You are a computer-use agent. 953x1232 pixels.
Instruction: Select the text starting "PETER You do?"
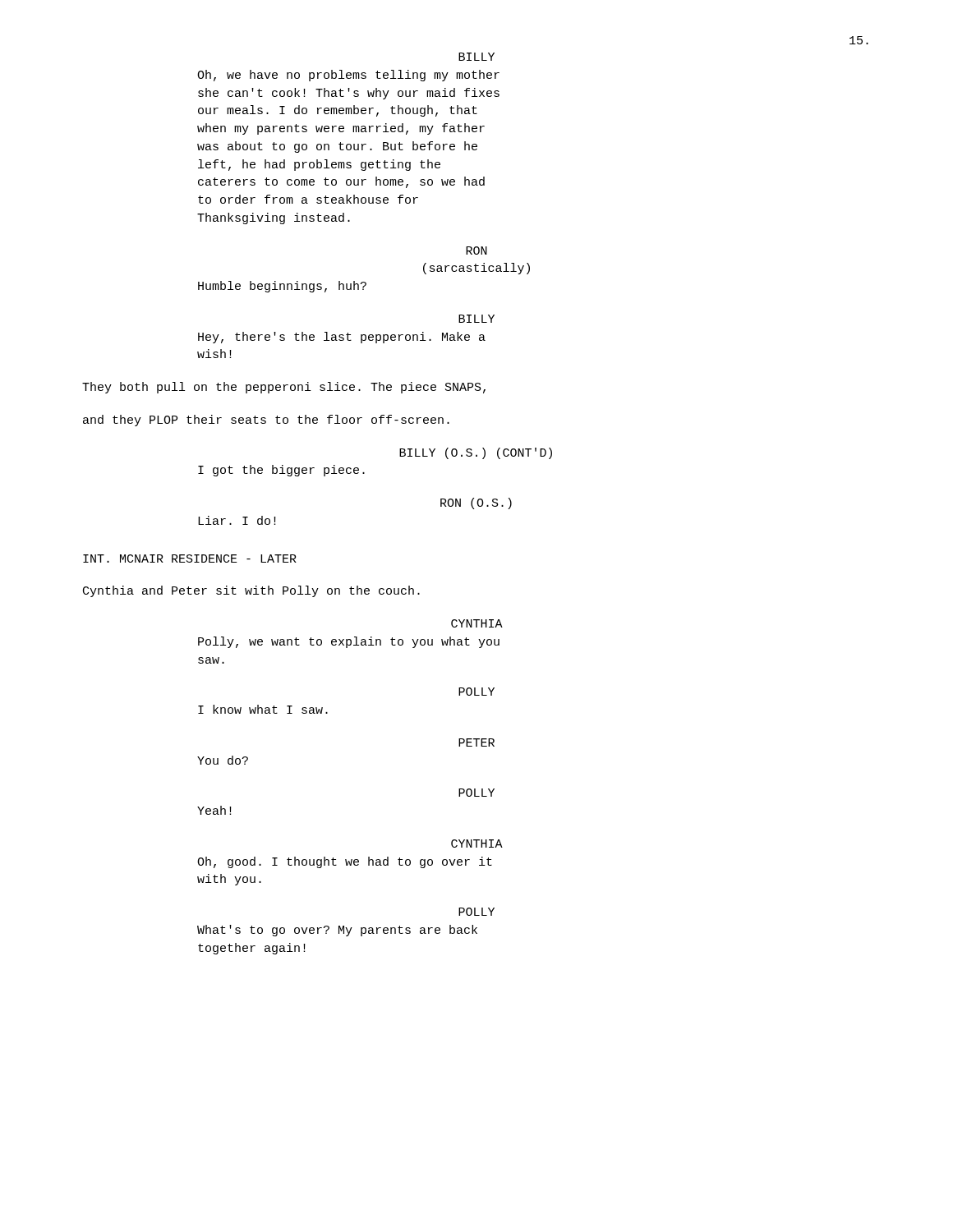tap(476, 753)
